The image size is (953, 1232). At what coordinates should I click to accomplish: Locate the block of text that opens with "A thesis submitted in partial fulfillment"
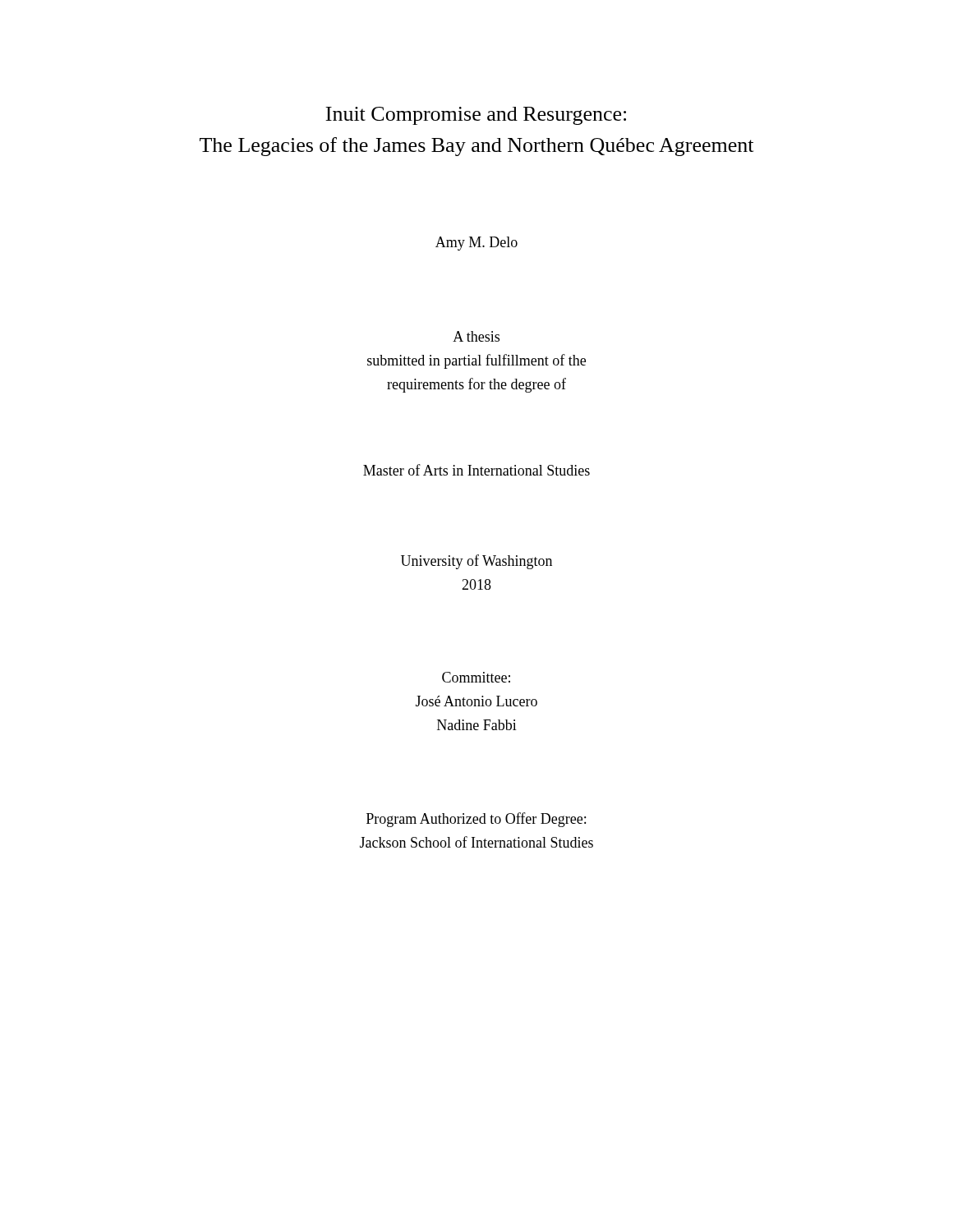point(476,361)
